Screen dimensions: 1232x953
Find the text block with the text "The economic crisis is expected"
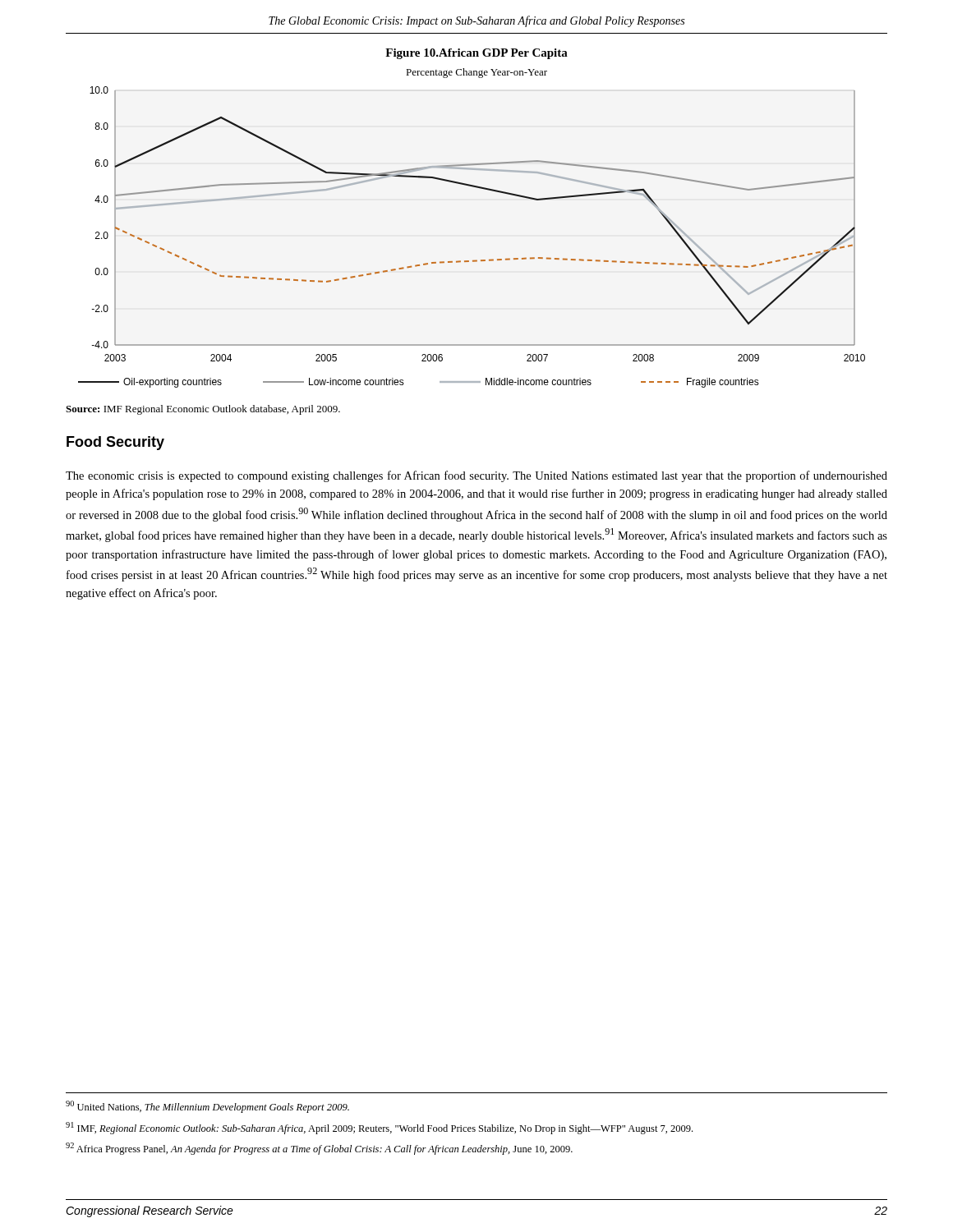(476, 534)
